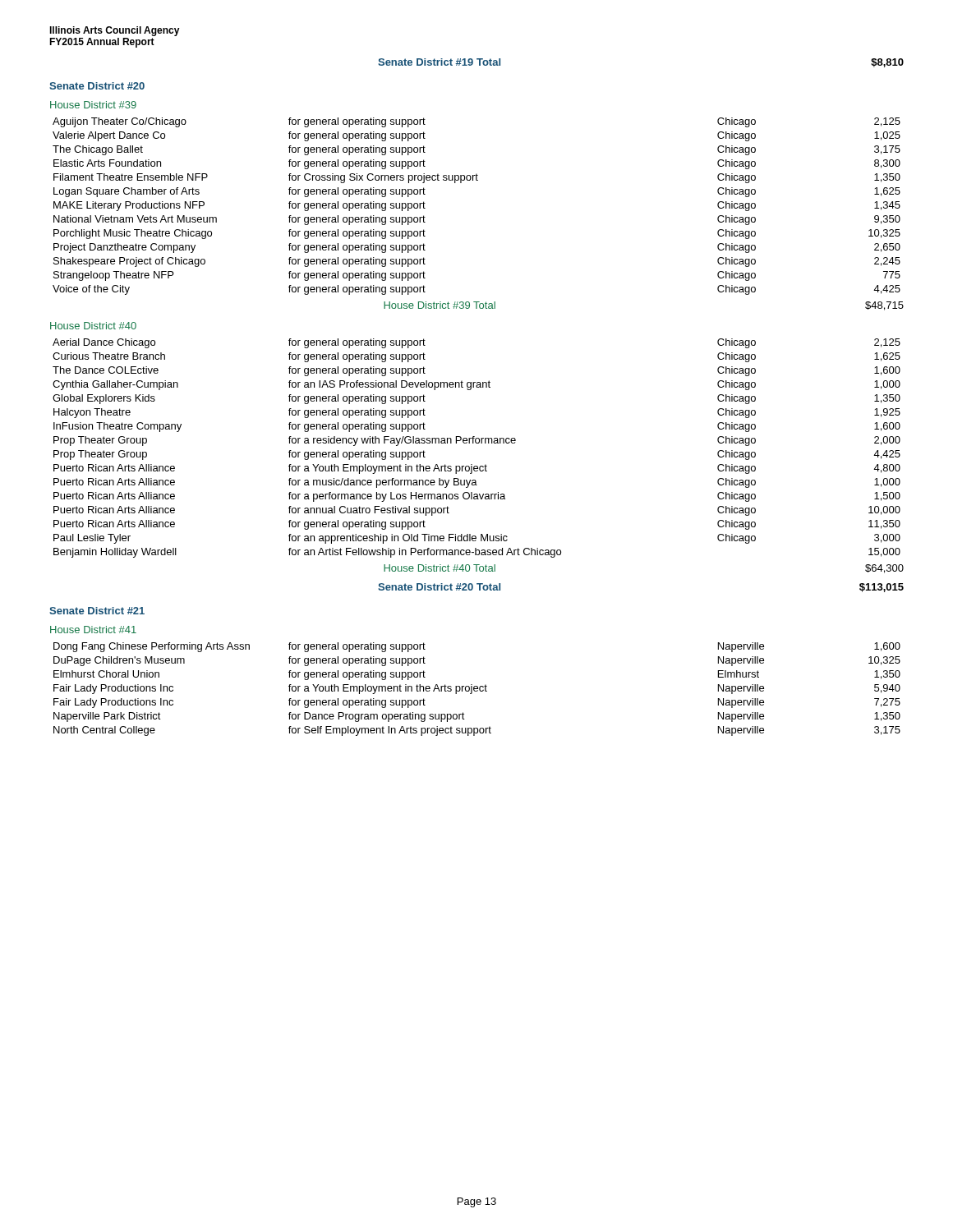Screen dimensions: 1232x953
Task: Point to "House District #39"
Action: [x=93, y=105]
